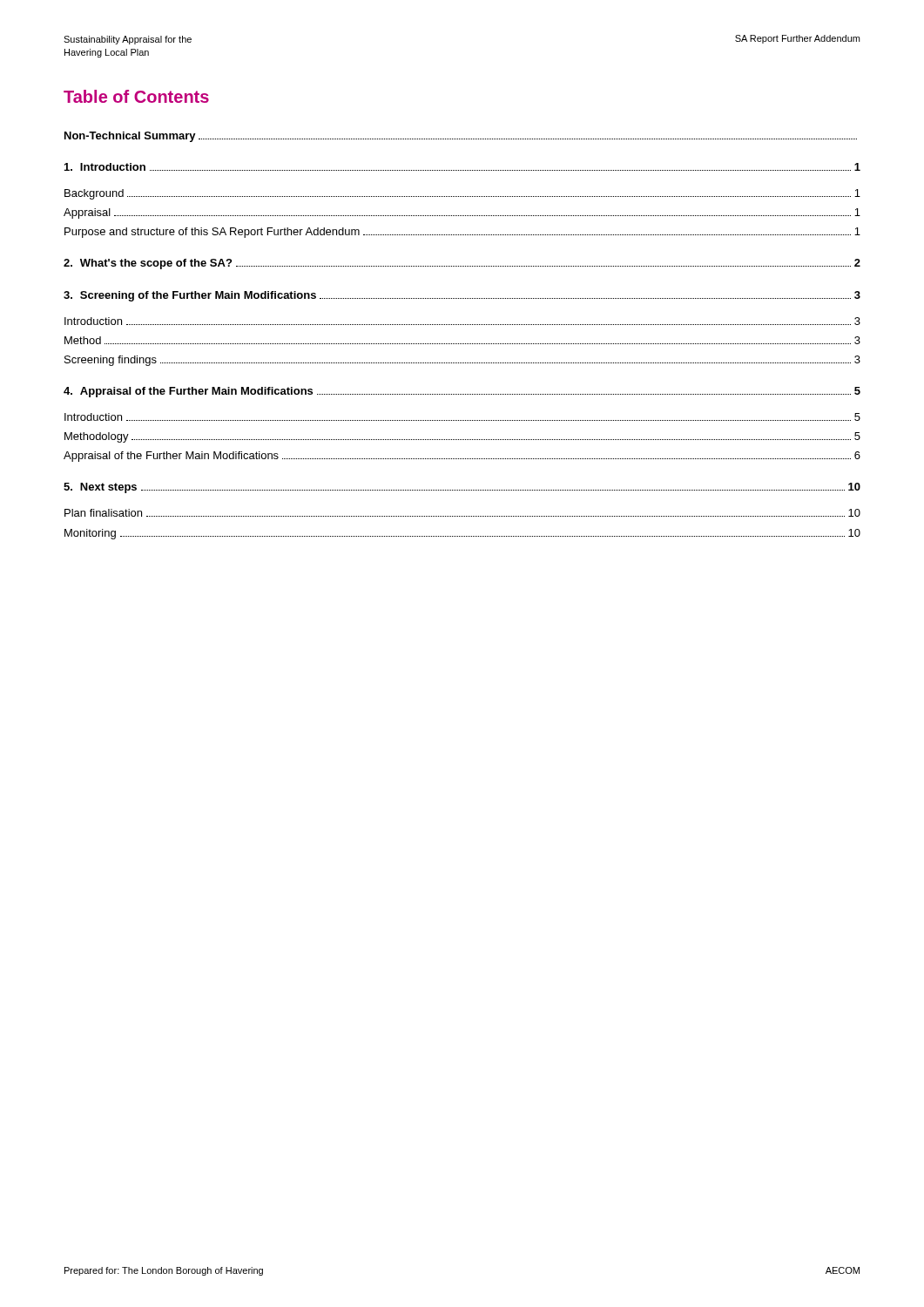
Task: Click on the text starting "Method 3"
Action: click(x=462, y=341)
